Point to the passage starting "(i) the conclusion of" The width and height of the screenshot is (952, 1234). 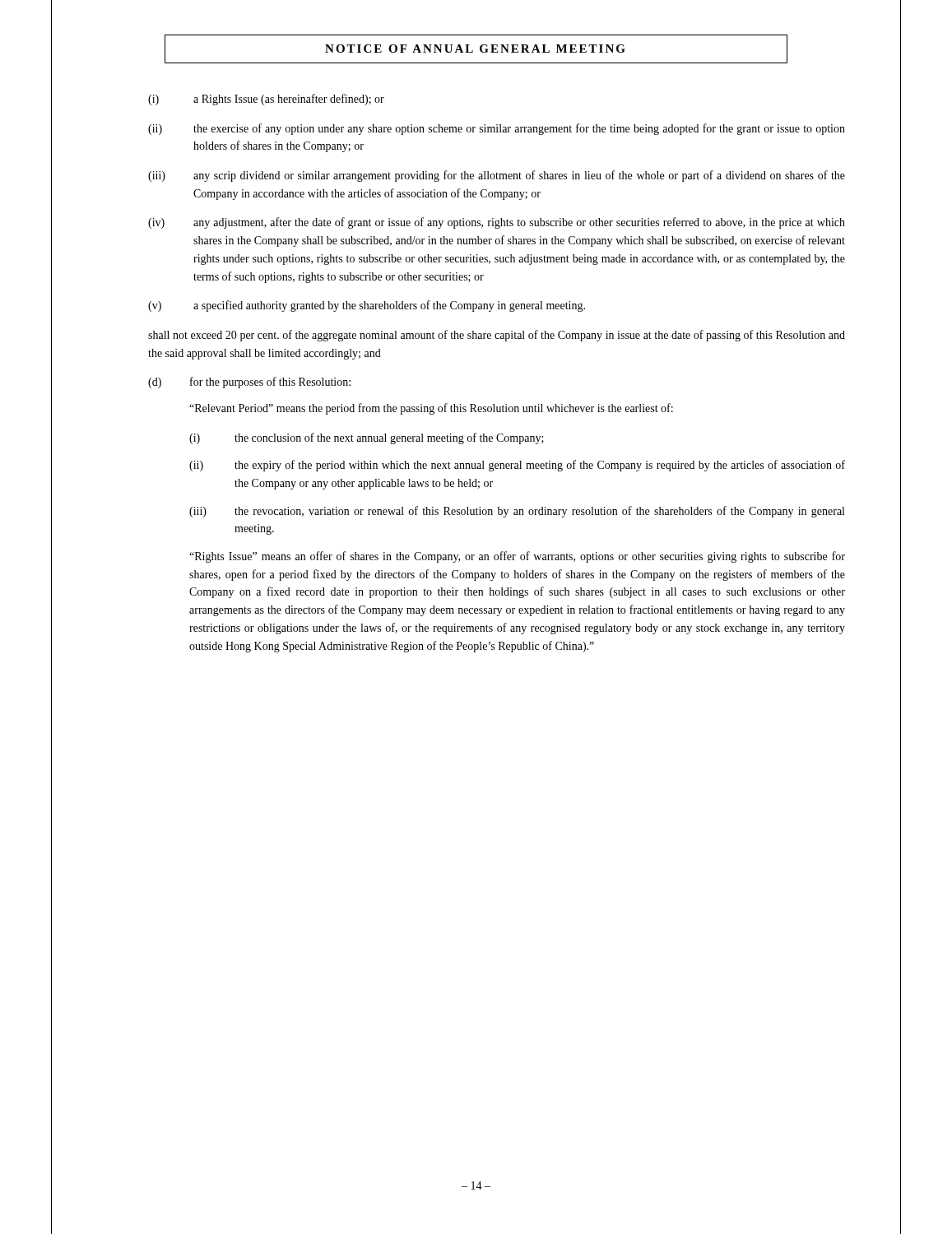tap(367, 438)
